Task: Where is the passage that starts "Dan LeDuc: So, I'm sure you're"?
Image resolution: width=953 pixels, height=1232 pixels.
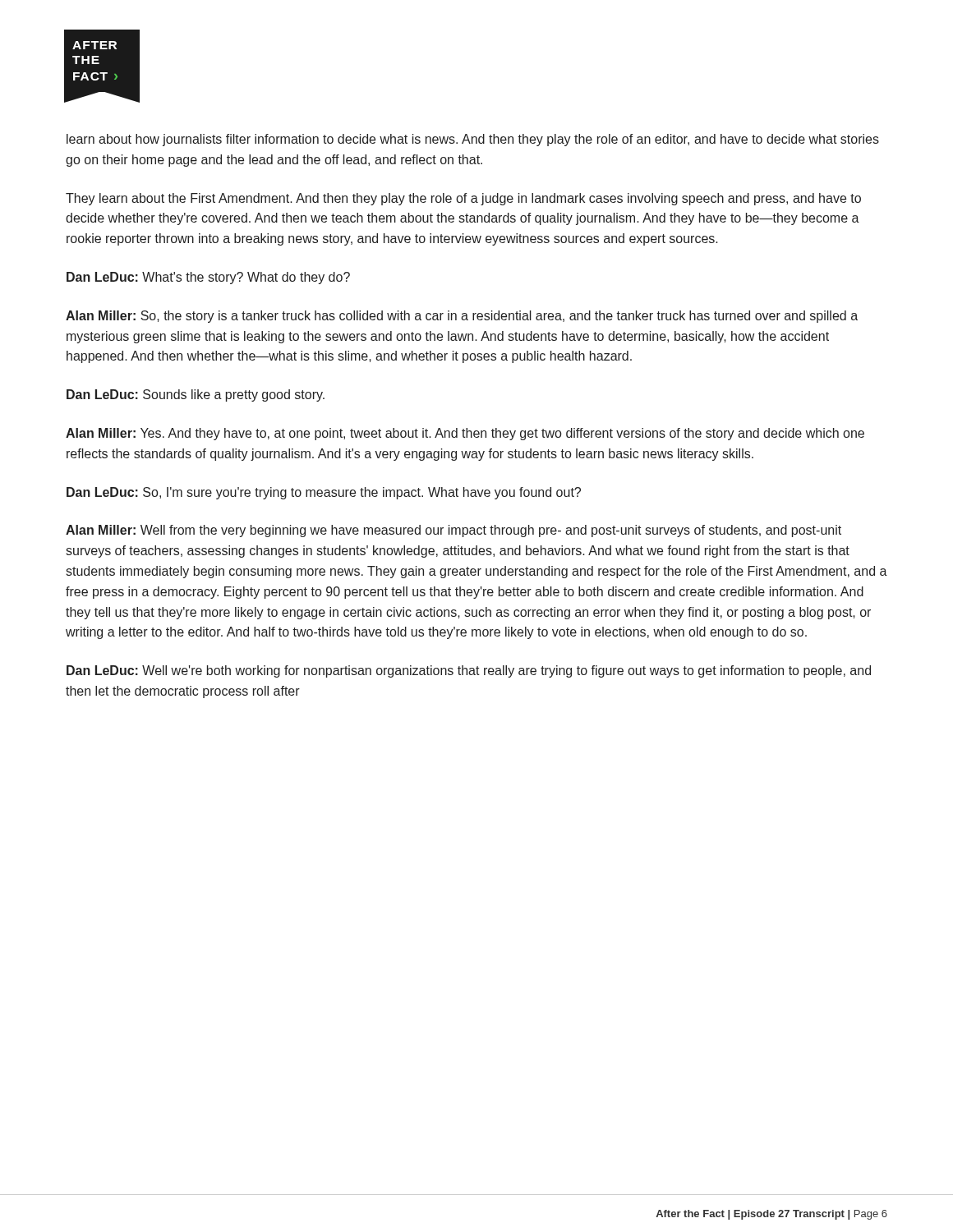Action: click(324, 492)
